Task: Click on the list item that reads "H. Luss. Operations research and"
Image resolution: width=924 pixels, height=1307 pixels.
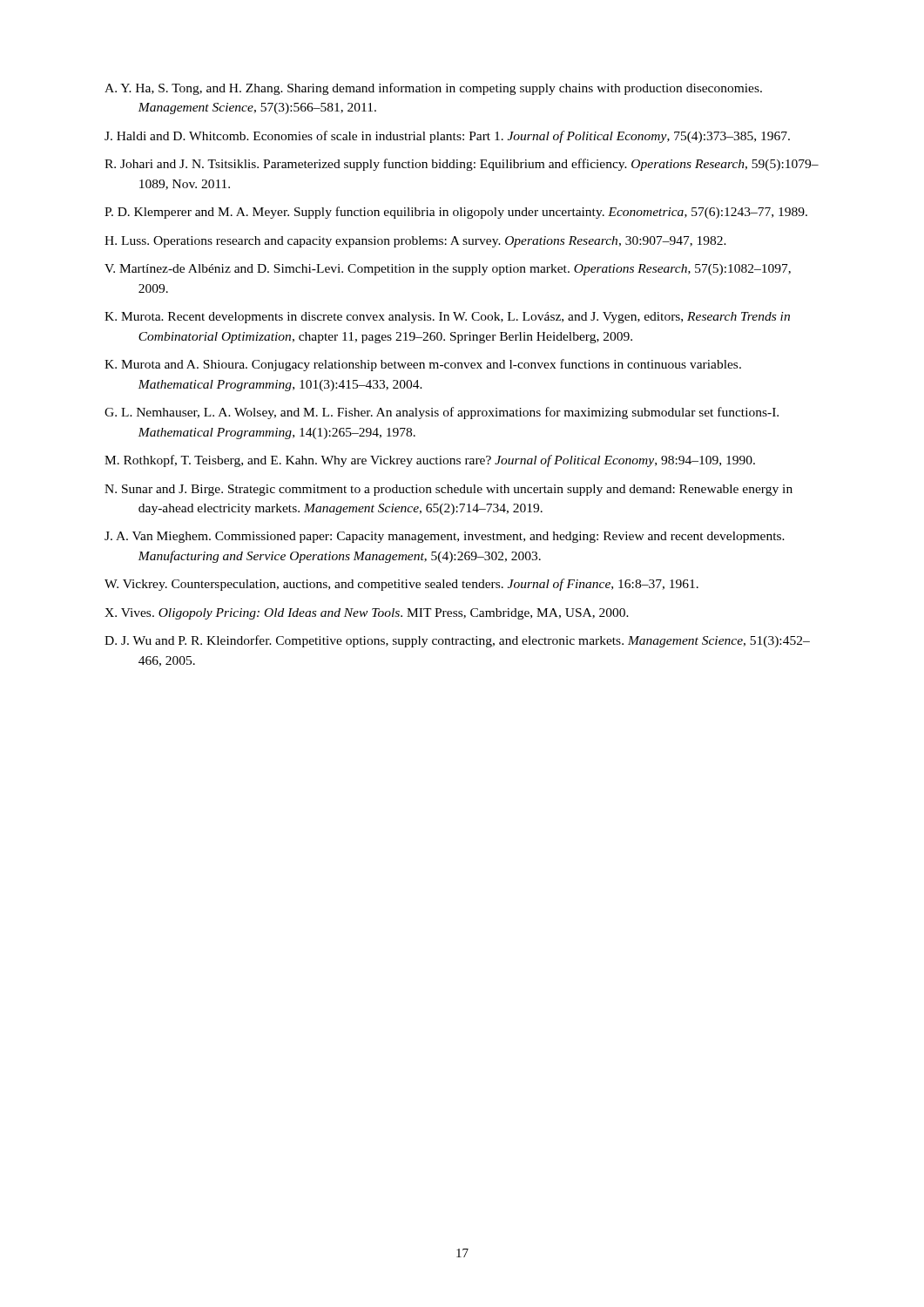Action: 416,240
